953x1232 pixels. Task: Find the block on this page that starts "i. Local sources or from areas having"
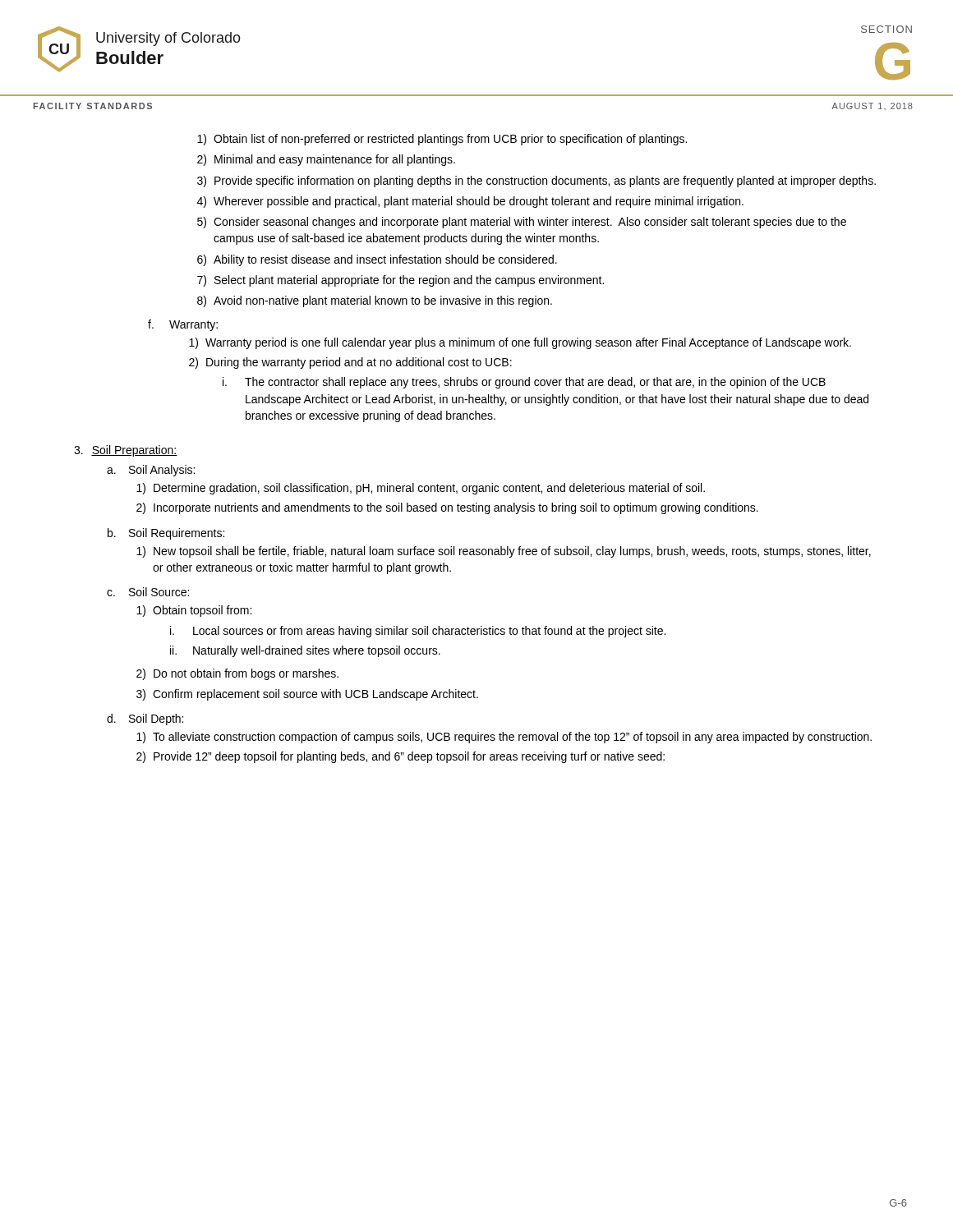[x=524, y=631]
